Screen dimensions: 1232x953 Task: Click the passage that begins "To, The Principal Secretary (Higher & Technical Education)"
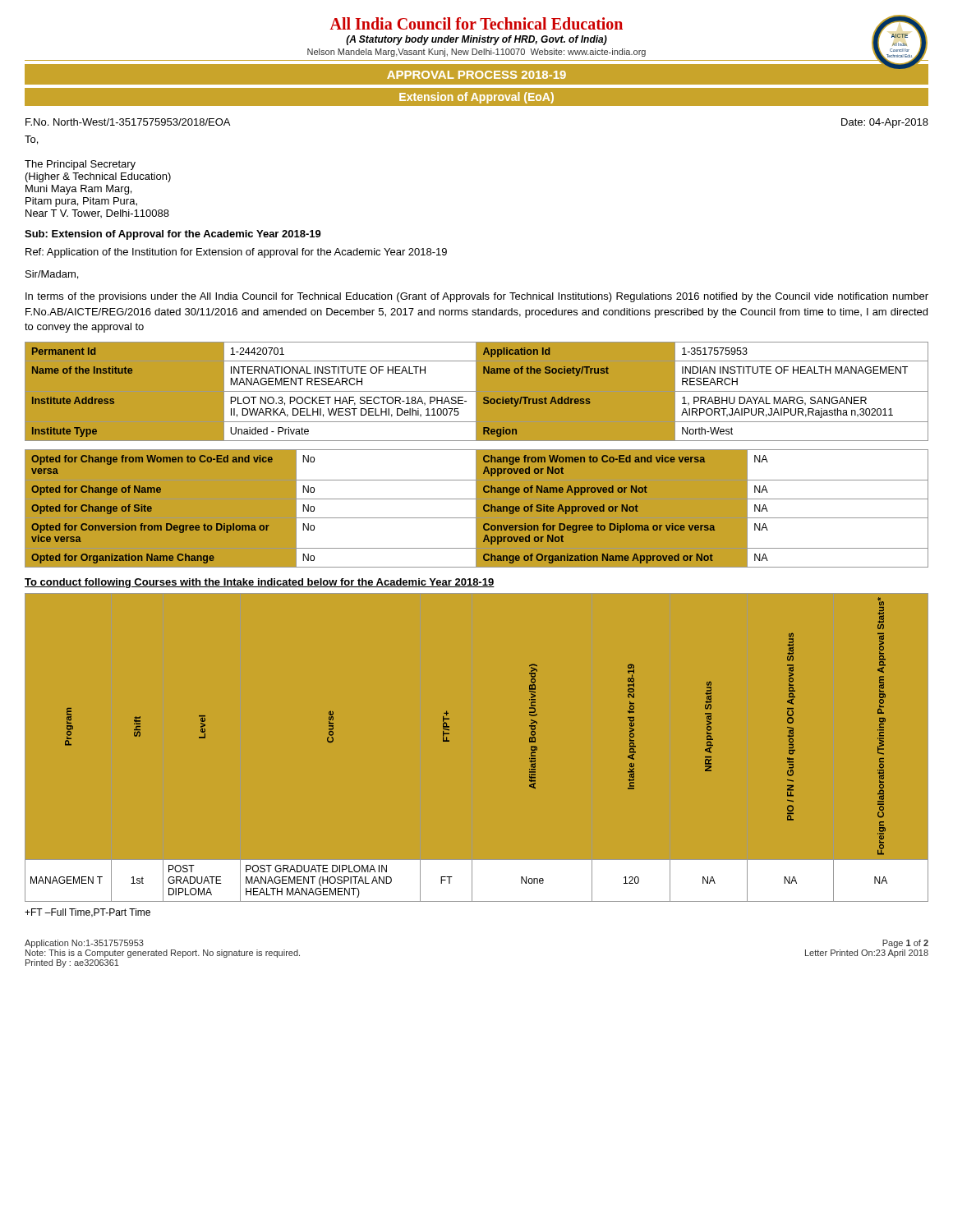pos(98,176)
